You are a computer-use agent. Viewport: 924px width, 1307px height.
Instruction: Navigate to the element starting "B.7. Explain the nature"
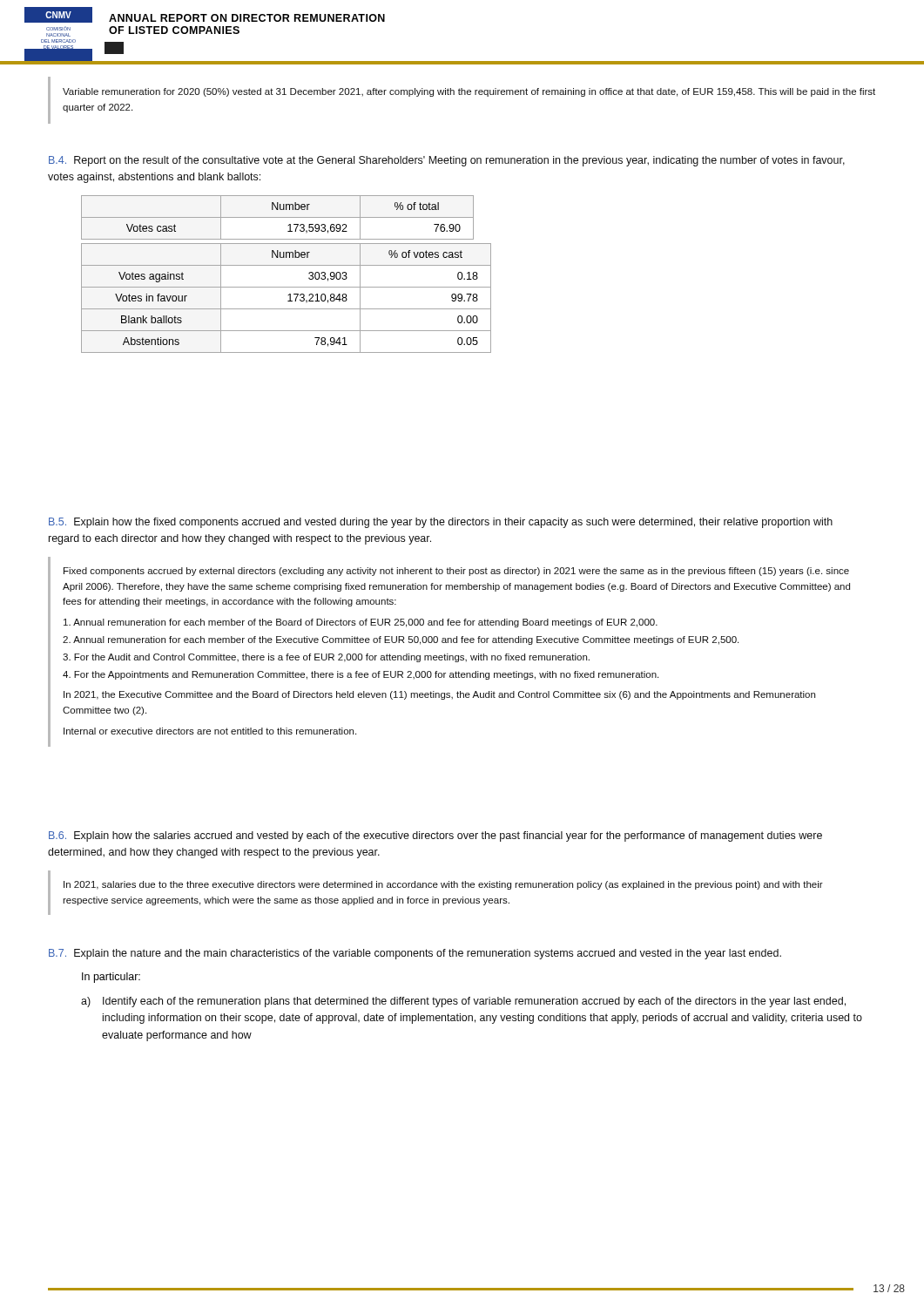click(x=415, y=953)
